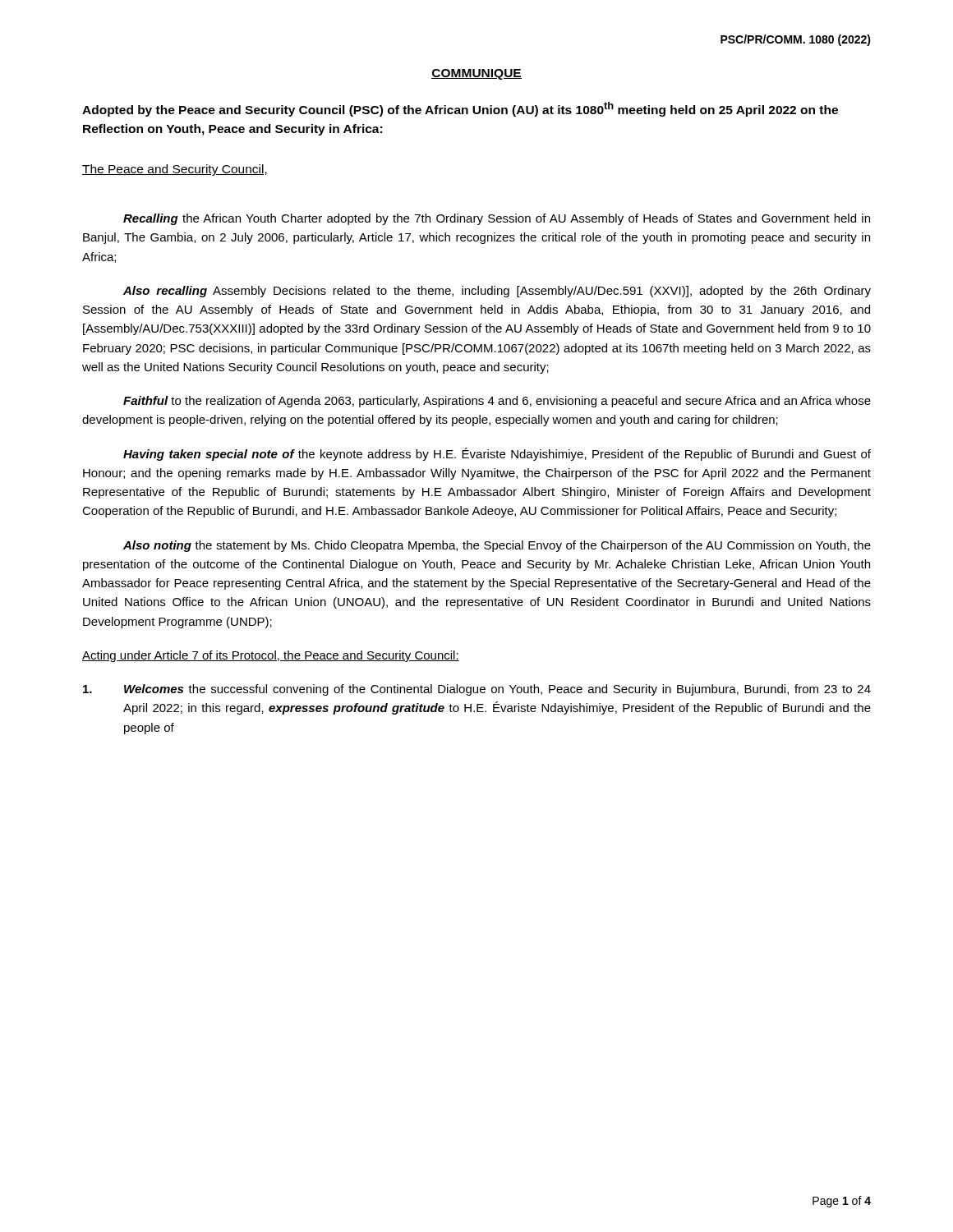The width and height of the screenshot is (953, 1232).
Task: Point to the passage starting "Also noting the statement by"
Action: (x=476, y=583)
